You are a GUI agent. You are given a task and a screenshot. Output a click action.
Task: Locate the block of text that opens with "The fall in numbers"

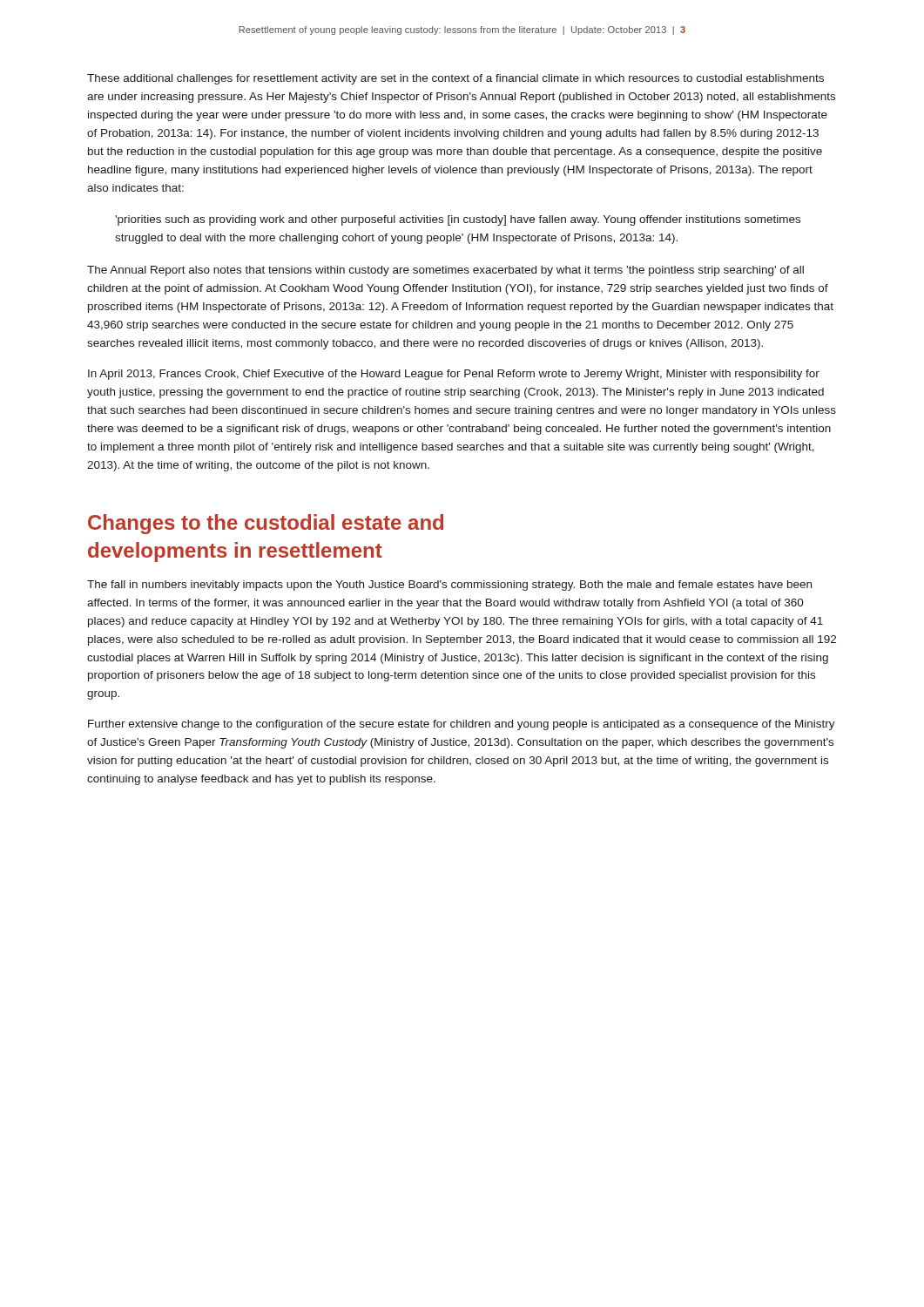coord(462,639)
